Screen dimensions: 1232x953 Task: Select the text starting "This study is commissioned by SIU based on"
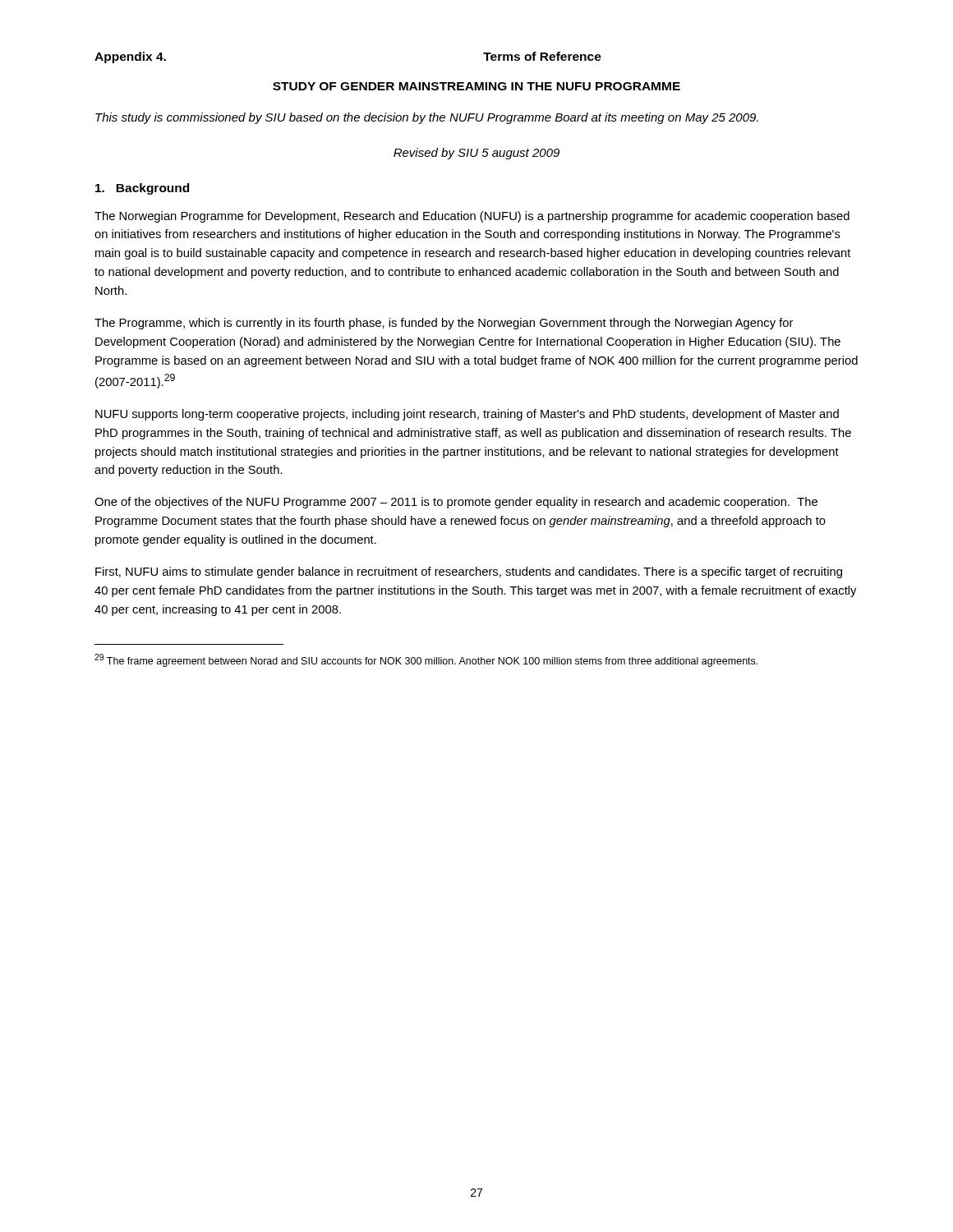[427, 117]
